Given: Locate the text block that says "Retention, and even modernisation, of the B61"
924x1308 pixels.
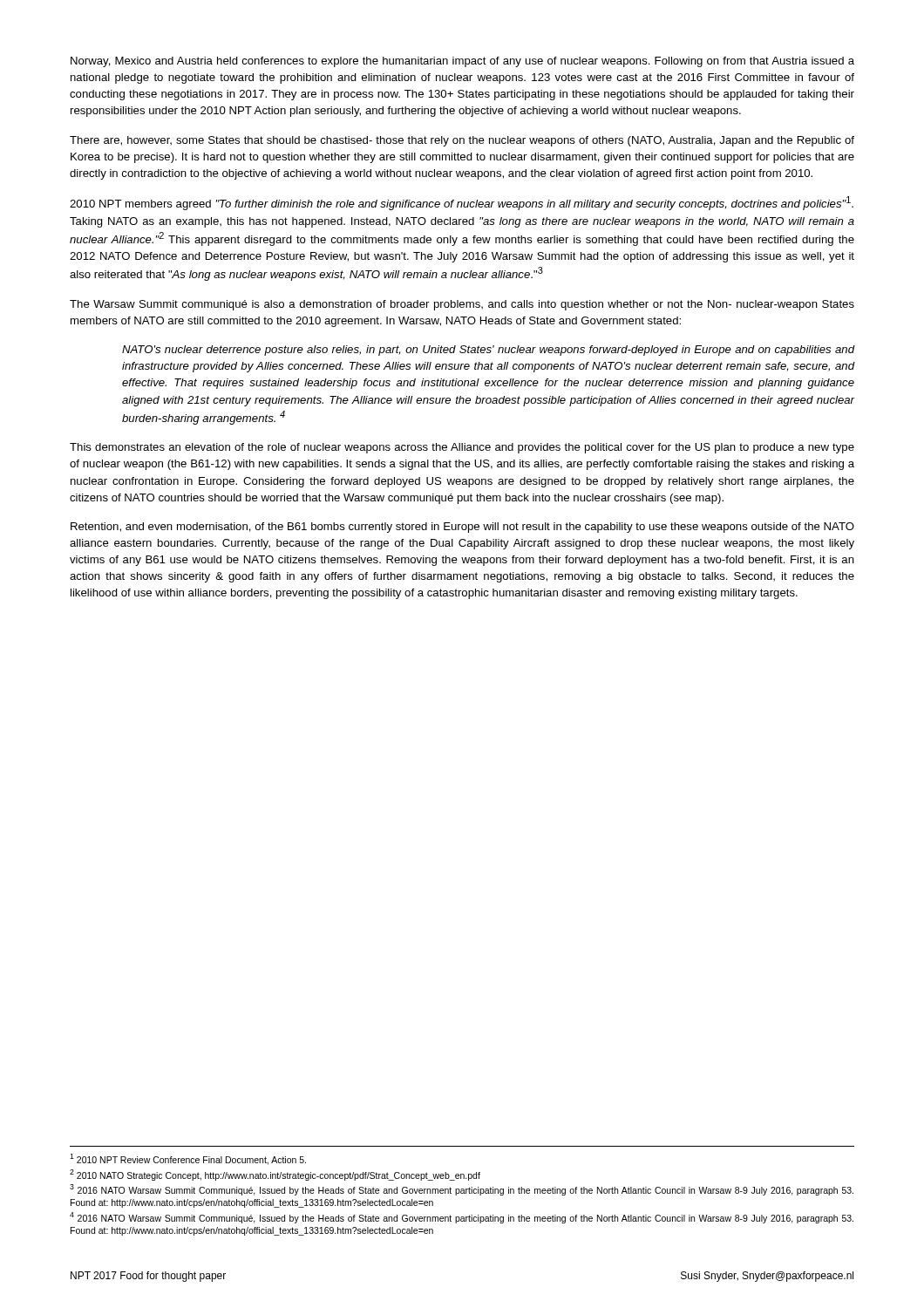Looking at the screenshot, I should point(462,560).
